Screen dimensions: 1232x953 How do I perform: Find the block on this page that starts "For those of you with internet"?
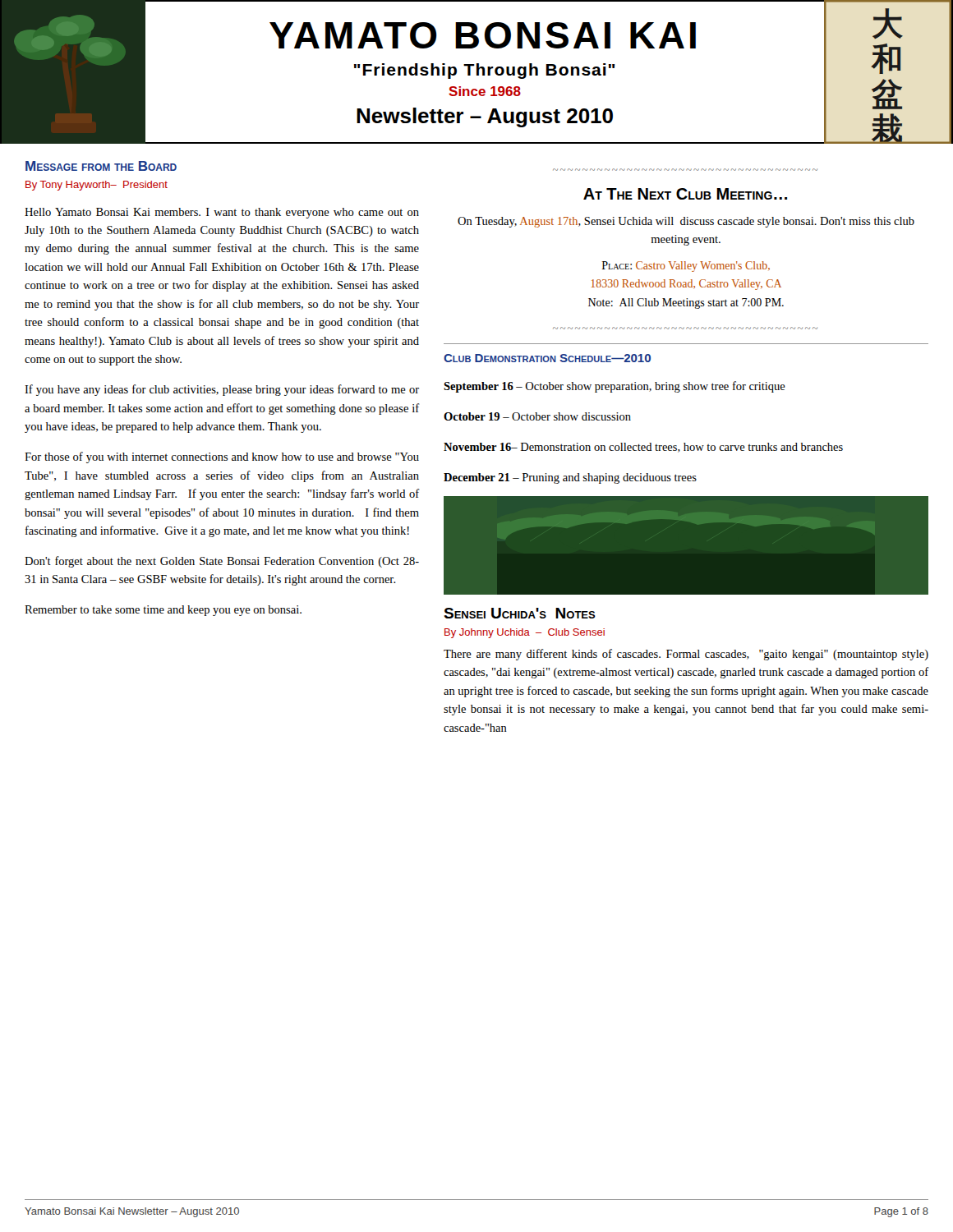coord(222,494)
